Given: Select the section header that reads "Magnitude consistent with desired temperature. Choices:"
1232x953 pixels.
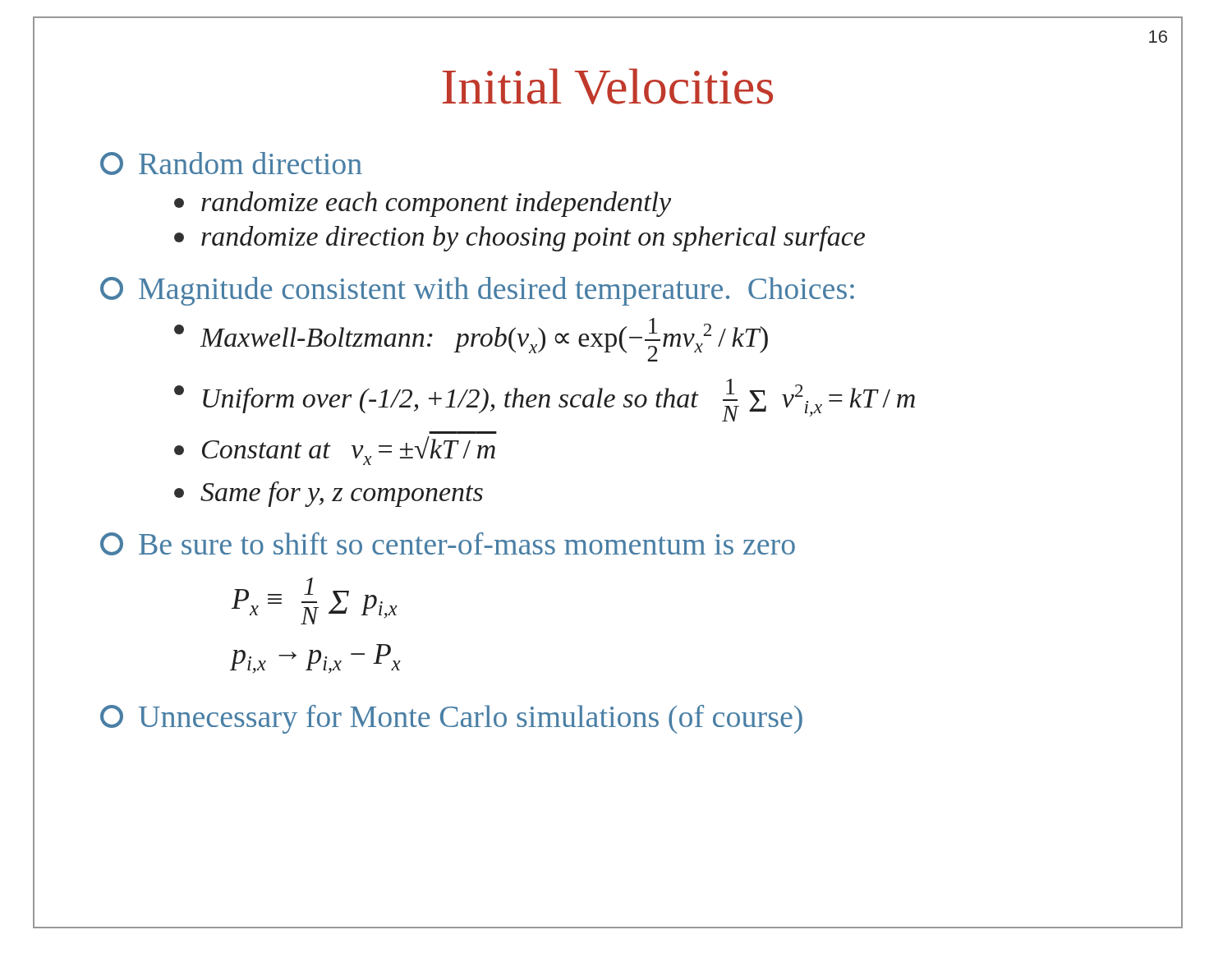Looking at the screenshot, I should coord(478,288).
